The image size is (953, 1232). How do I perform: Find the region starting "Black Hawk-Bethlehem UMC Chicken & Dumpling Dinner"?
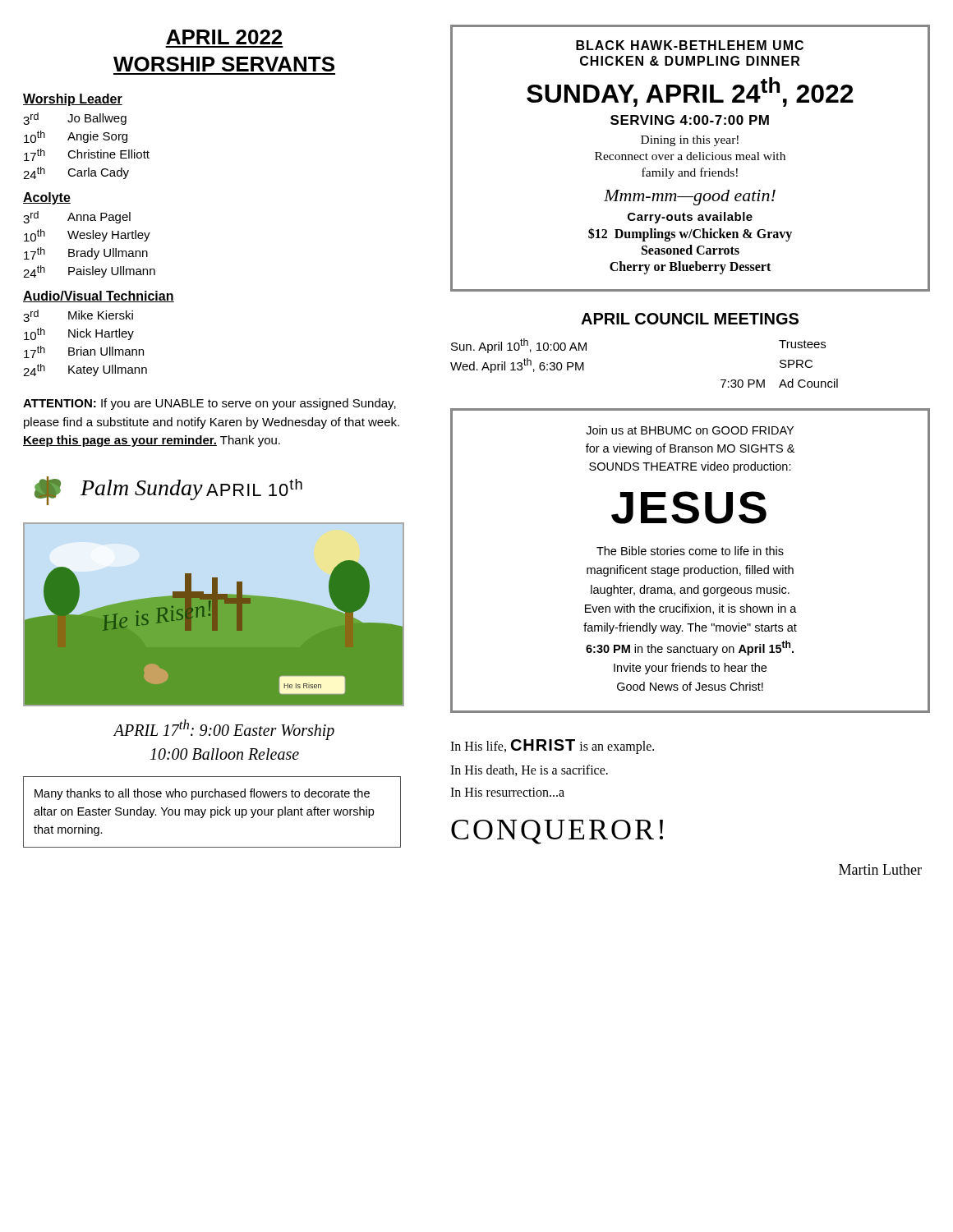pos(690,156)
